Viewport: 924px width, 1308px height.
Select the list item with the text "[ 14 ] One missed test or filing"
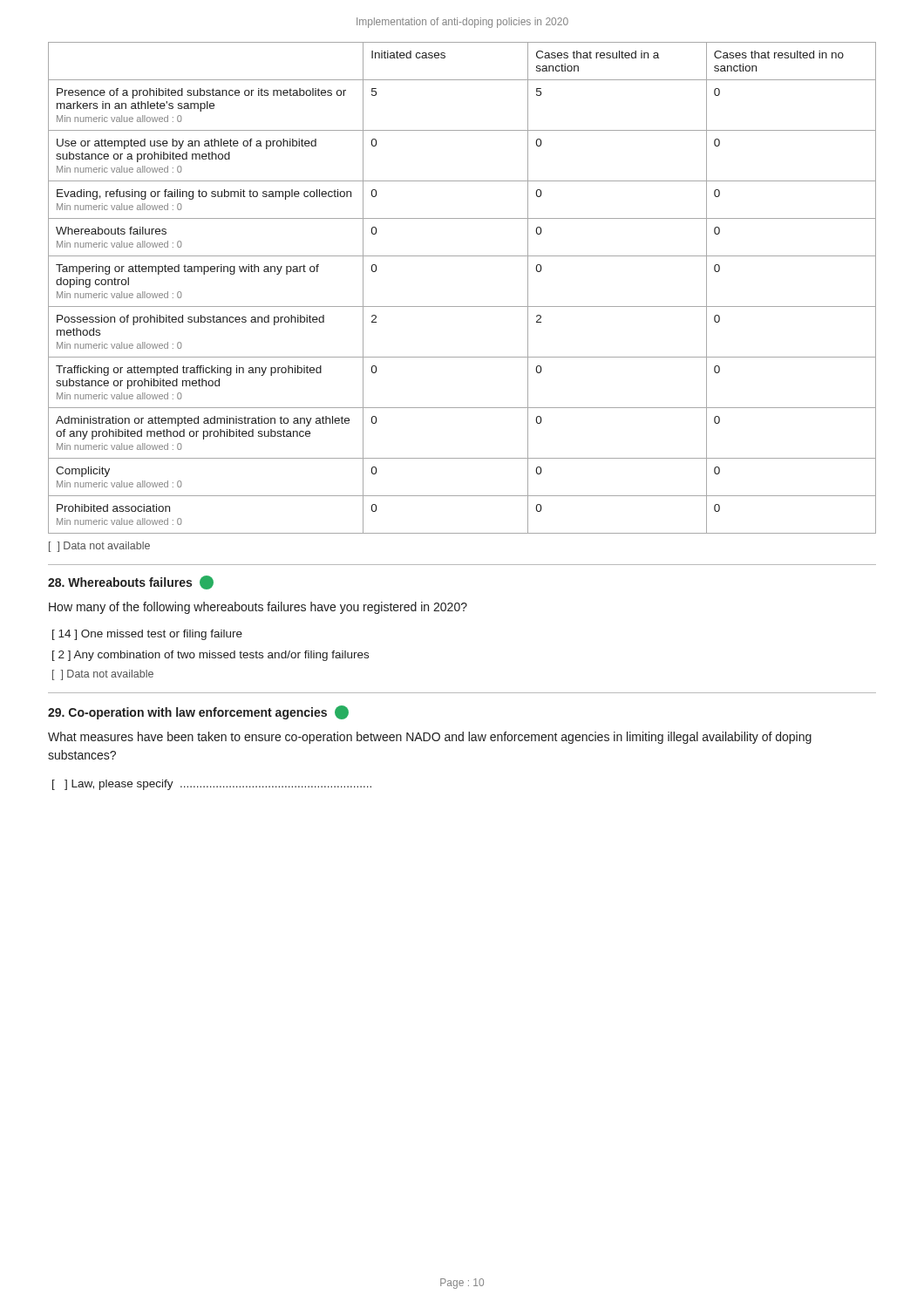point(147,633)
